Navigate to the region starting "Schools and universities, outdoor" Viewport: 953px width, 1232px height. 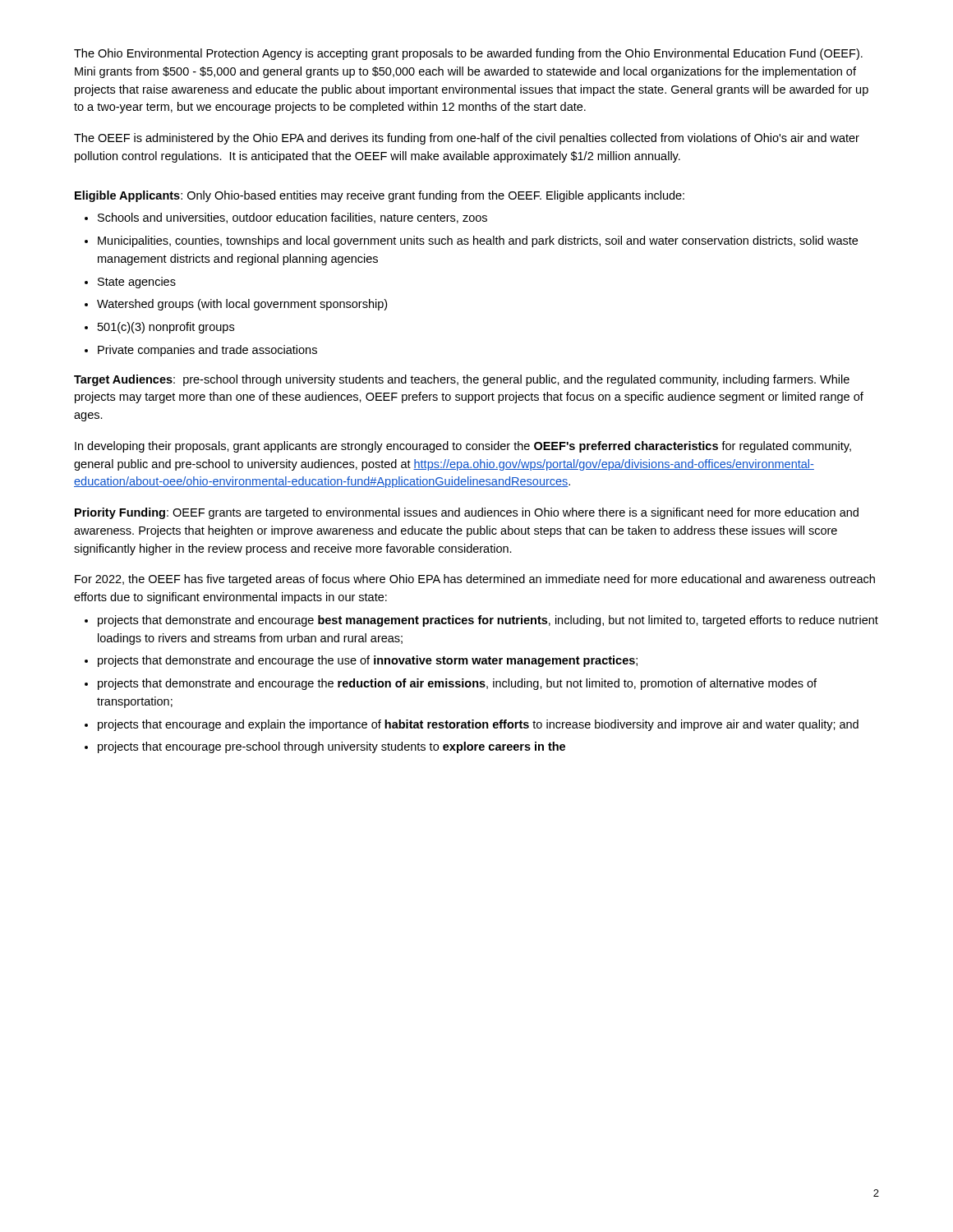pos(292,218)
